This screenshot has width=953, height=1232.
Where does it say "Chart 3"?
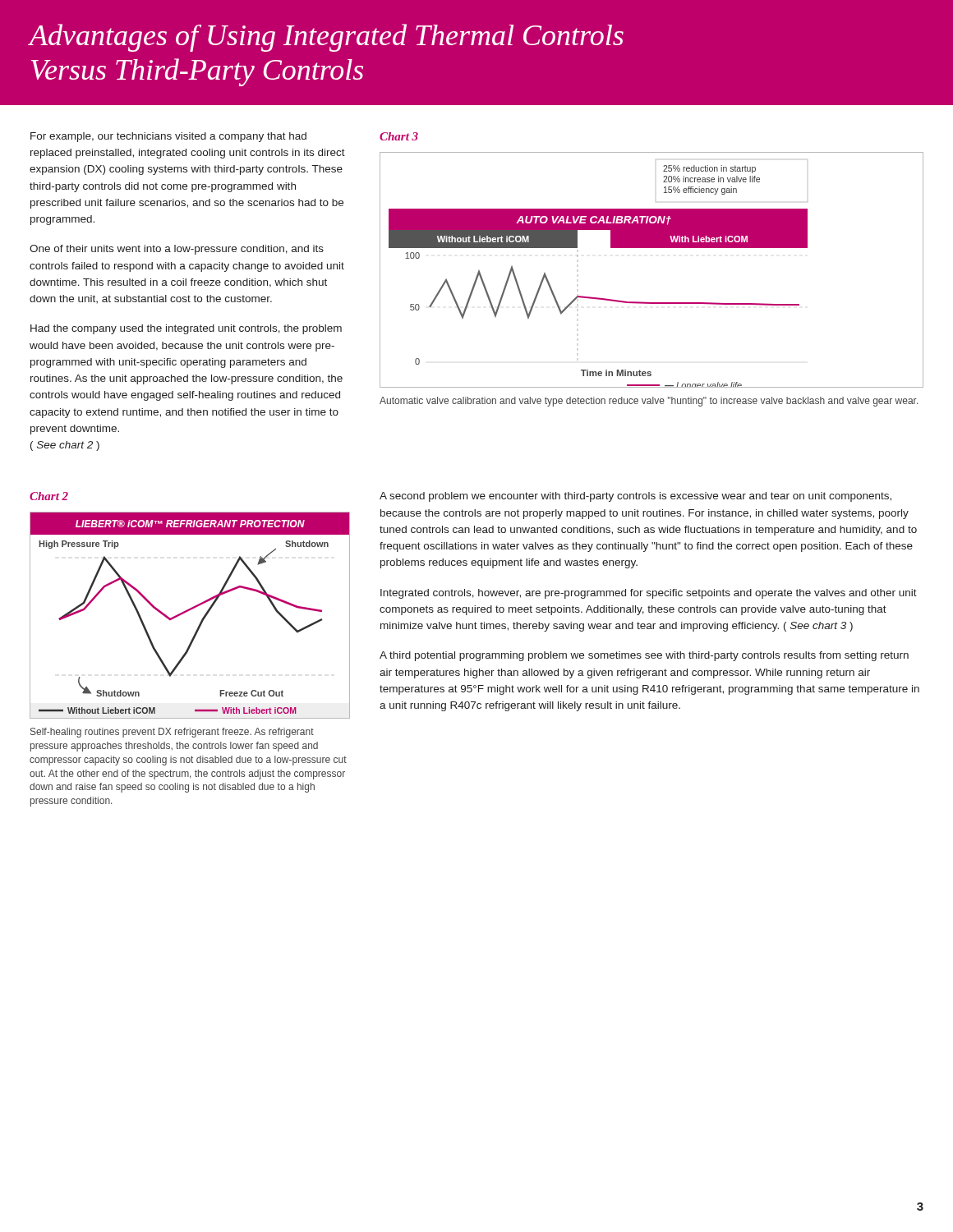[399, 136]
